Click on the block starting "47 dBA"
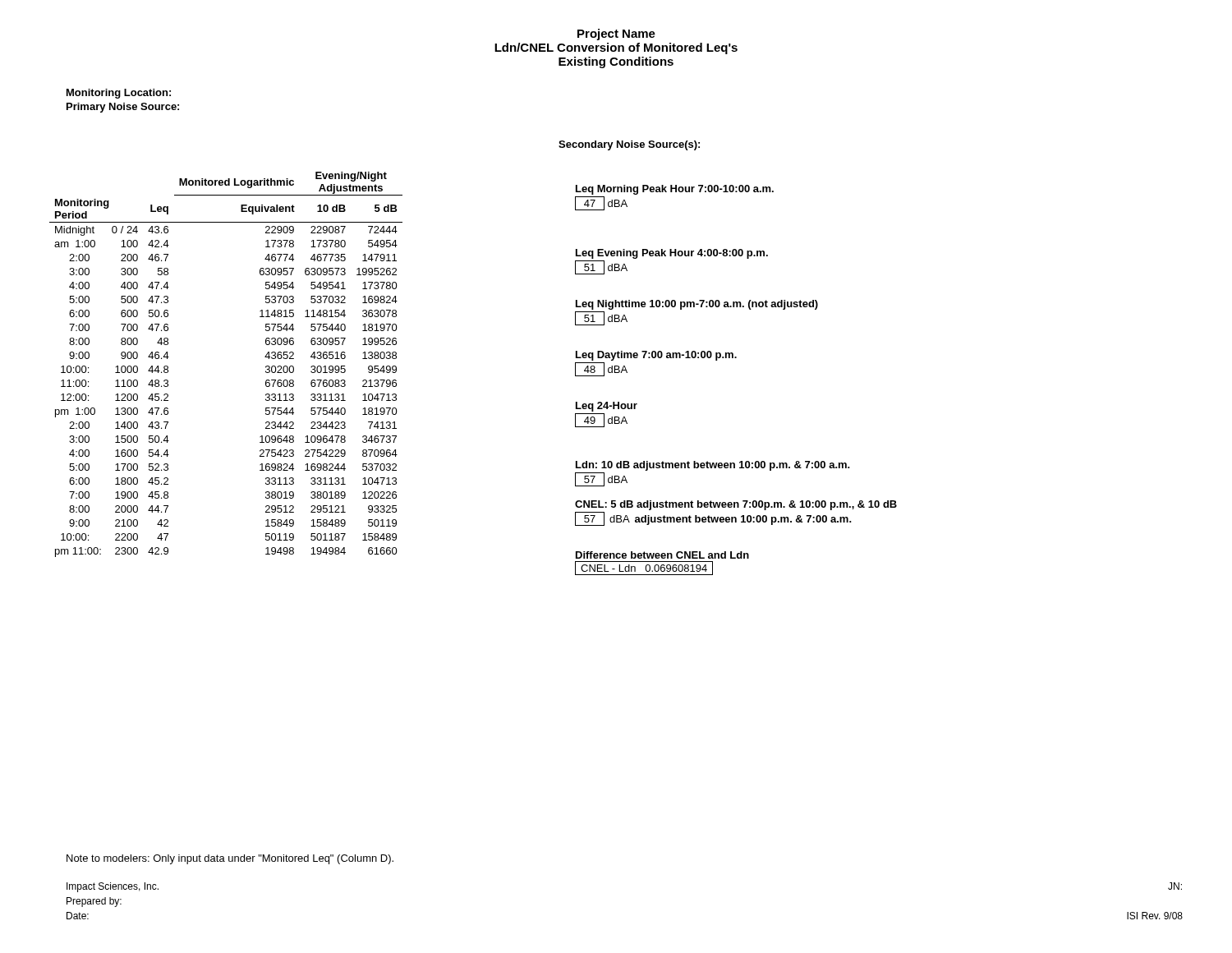This screenshot has width=1232, height=953. [x=601, y=203]
